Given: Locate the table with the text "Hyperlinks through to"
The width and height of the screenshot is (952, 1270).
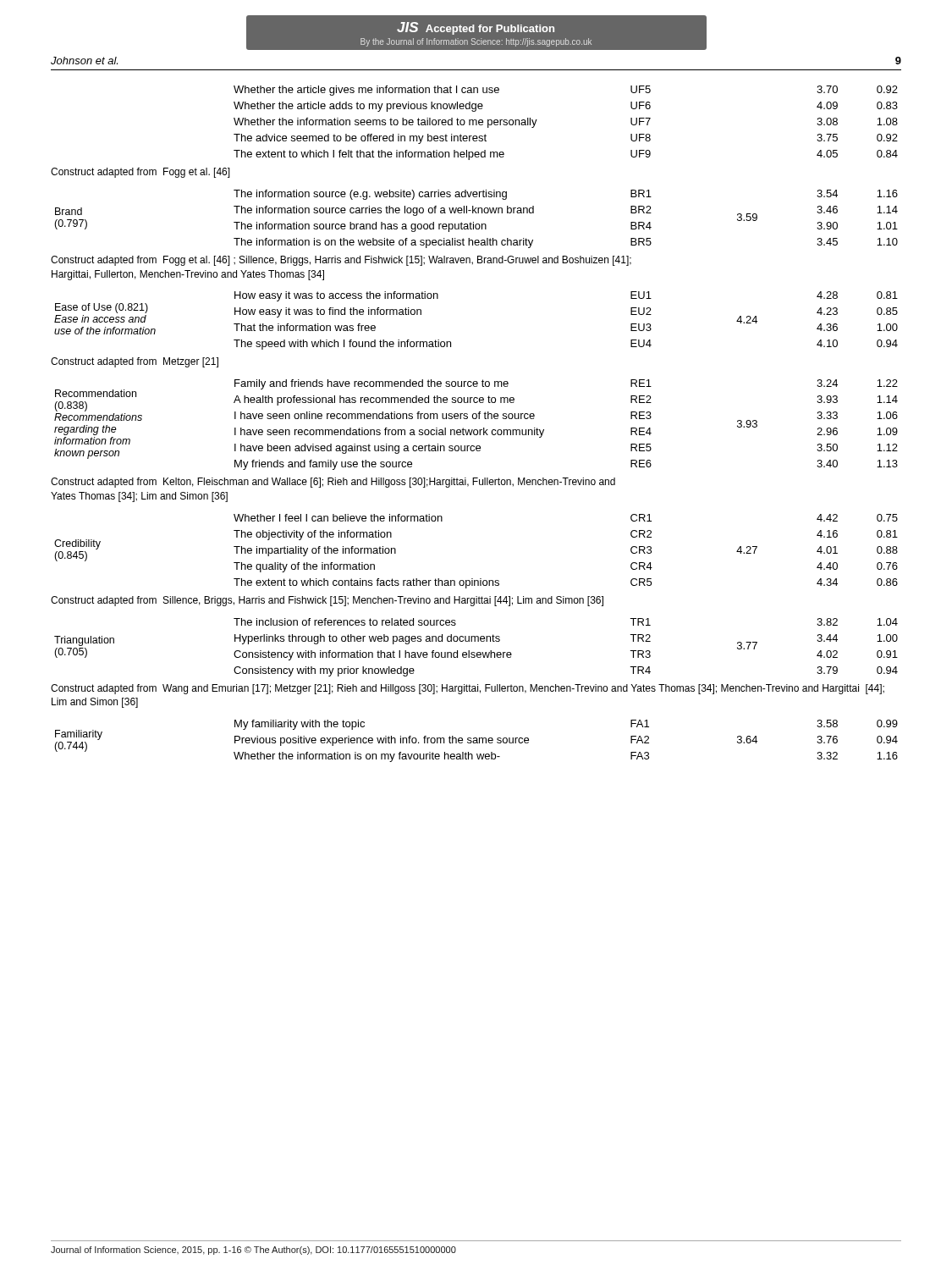Looking at the screenshot, I should (476, 646).
